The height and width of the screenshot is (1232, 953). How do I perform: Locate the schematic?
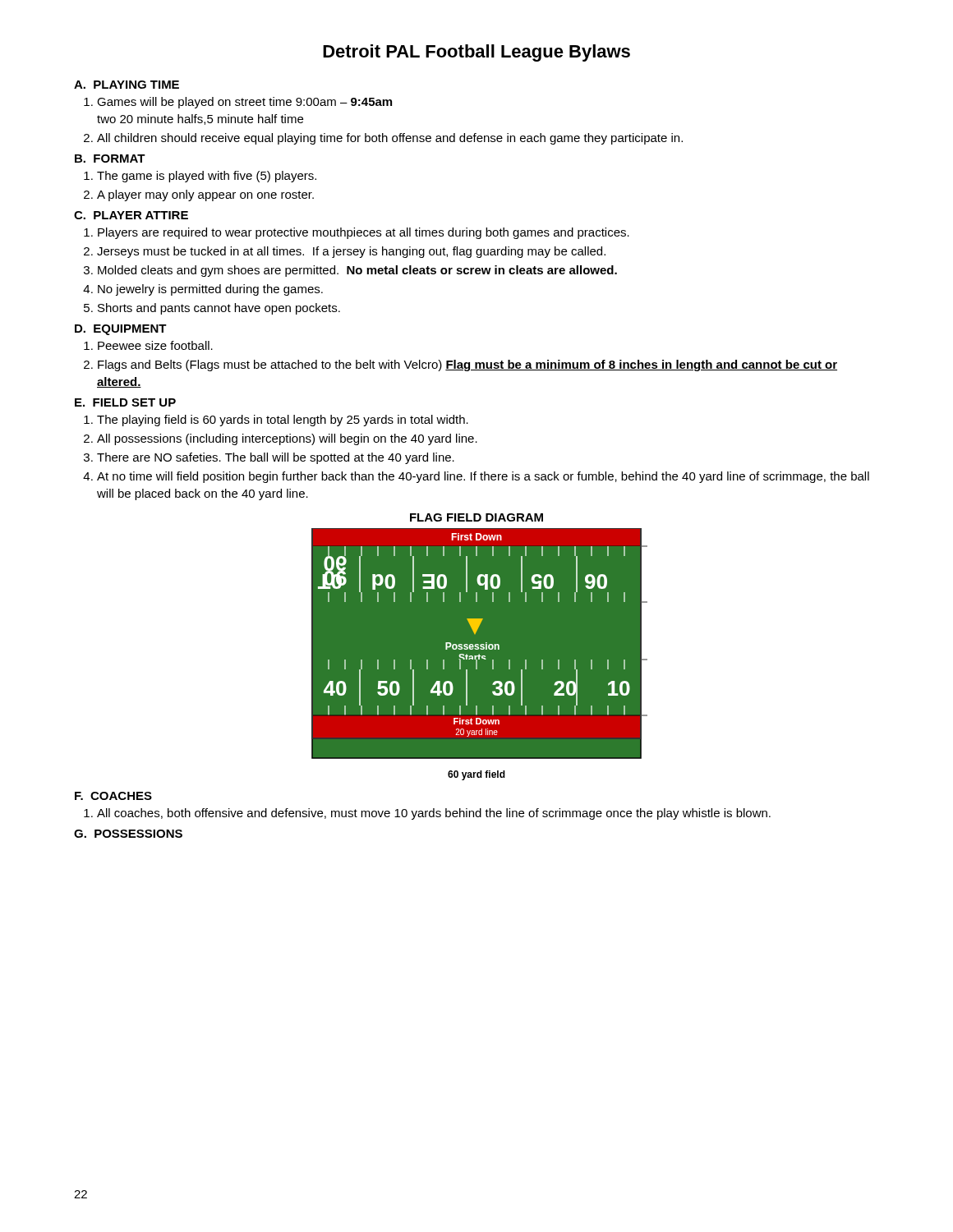click(x=476, y=645)
